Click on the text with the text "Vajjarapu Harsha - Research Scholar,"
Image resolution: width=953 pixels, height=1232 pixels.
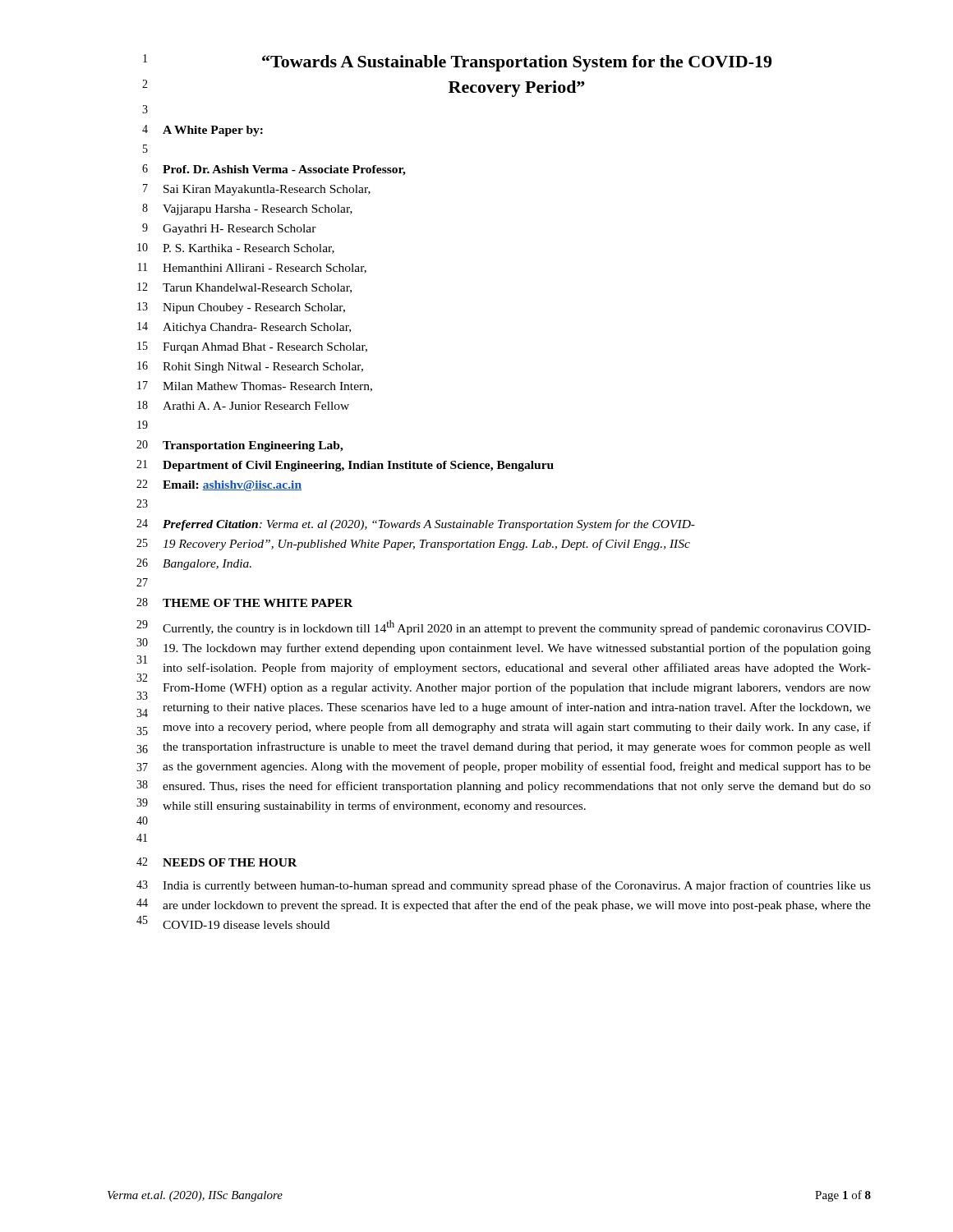(258, 208)
